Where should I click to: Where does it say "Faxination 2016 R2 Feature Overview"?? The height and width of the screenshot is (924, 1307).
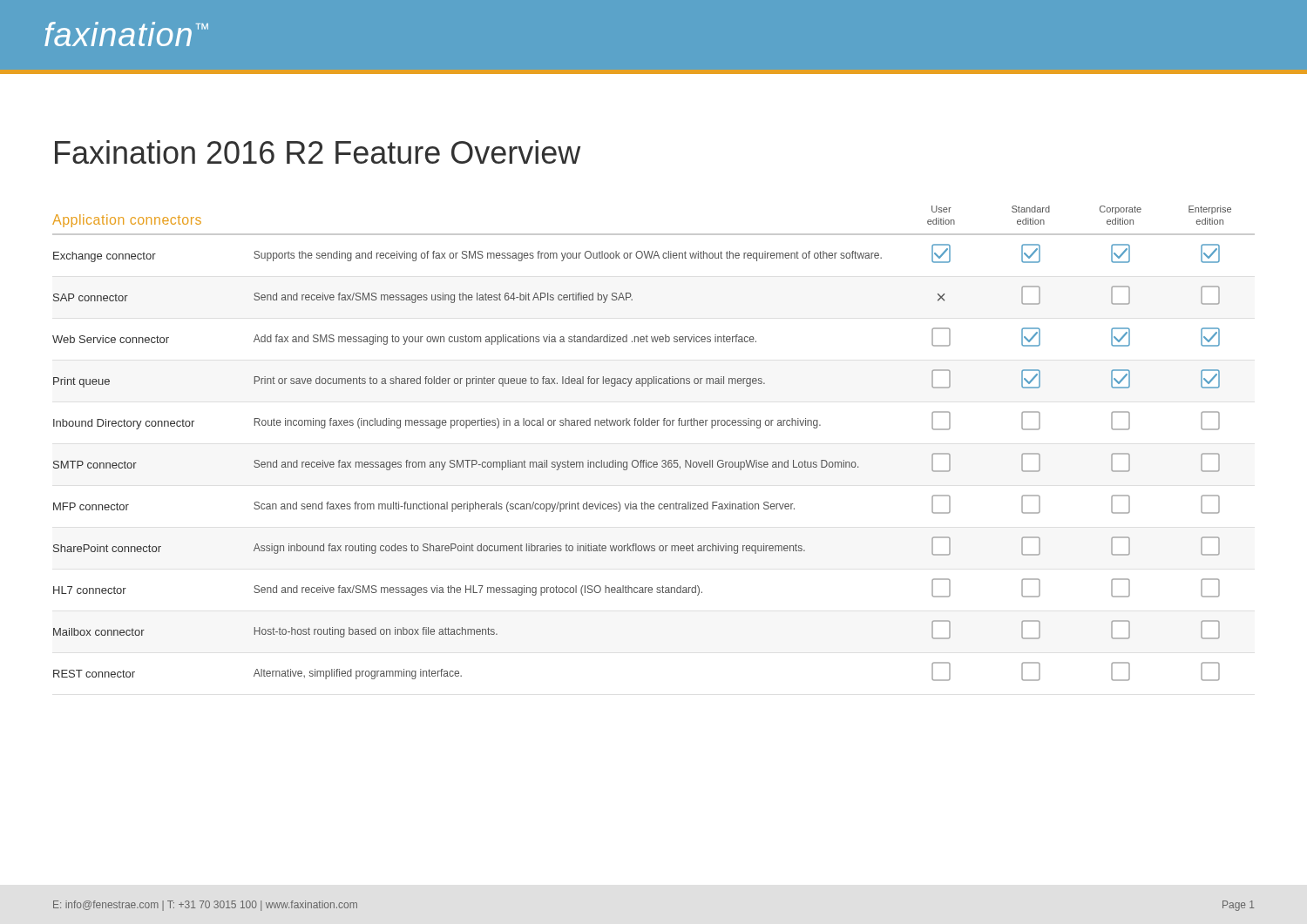coord(316,153)
